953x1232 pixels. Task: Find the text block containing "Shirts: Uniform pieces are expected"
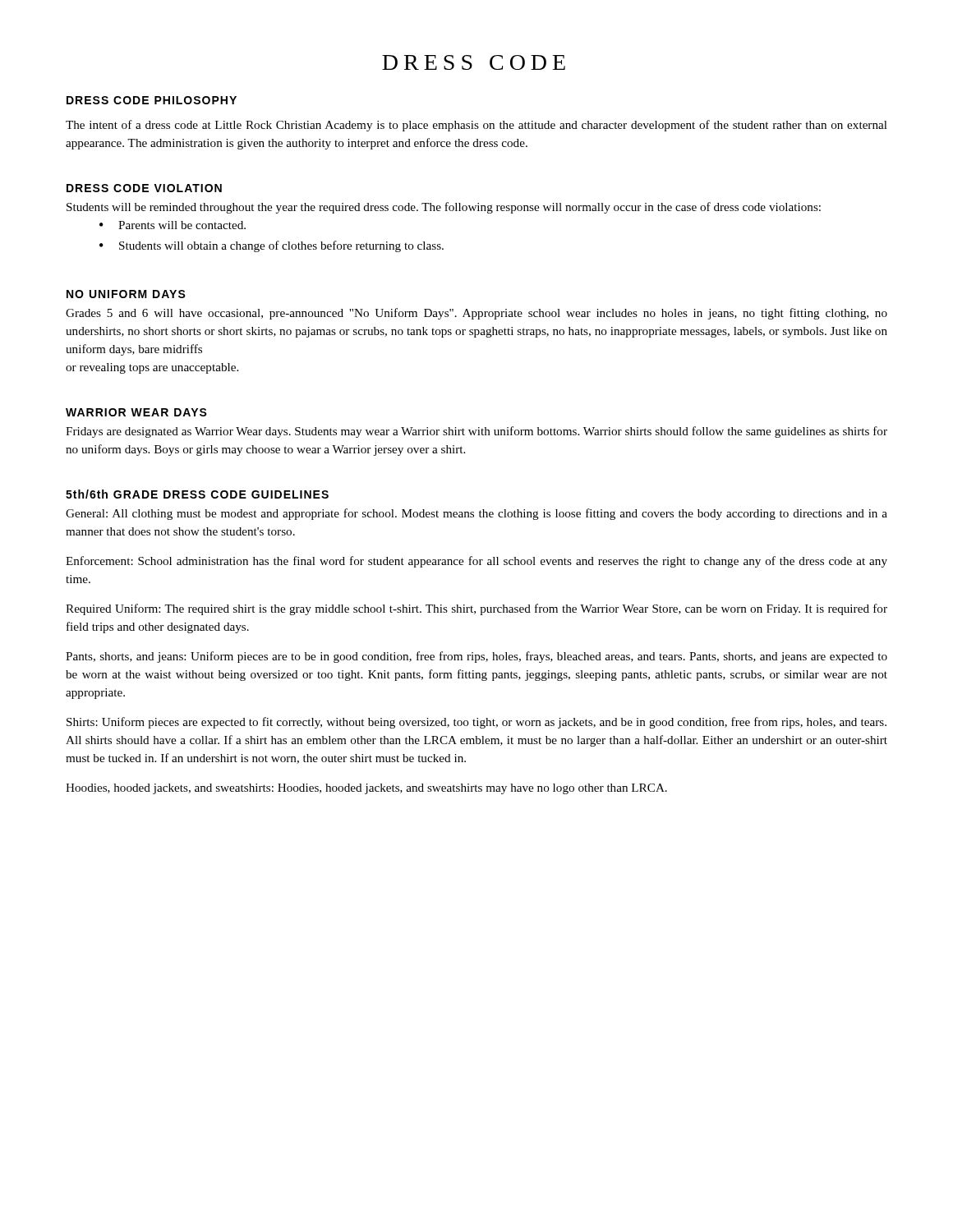tap(476, 740)
